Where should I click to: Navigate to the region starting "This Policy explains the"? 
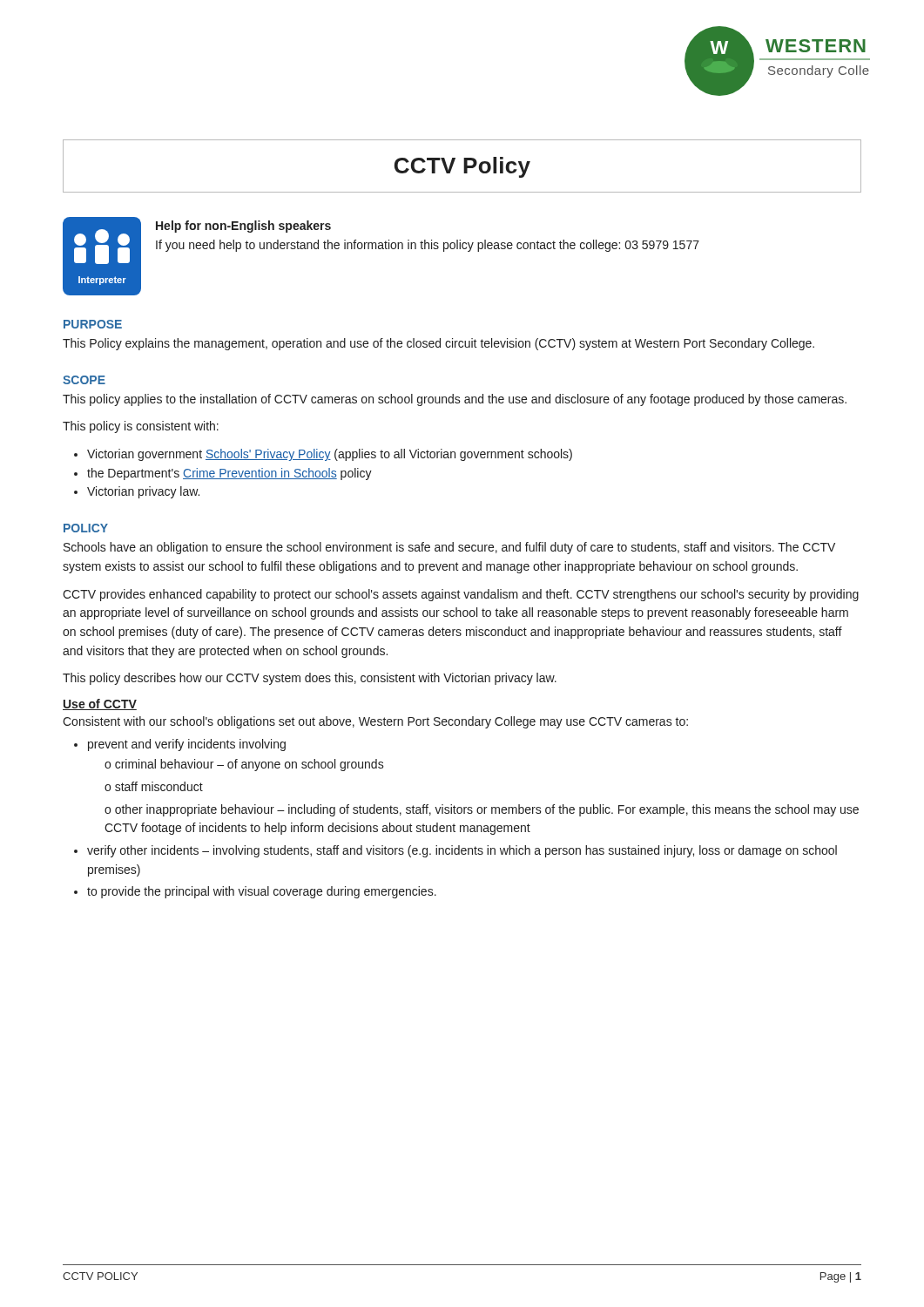tap(462, 344)
